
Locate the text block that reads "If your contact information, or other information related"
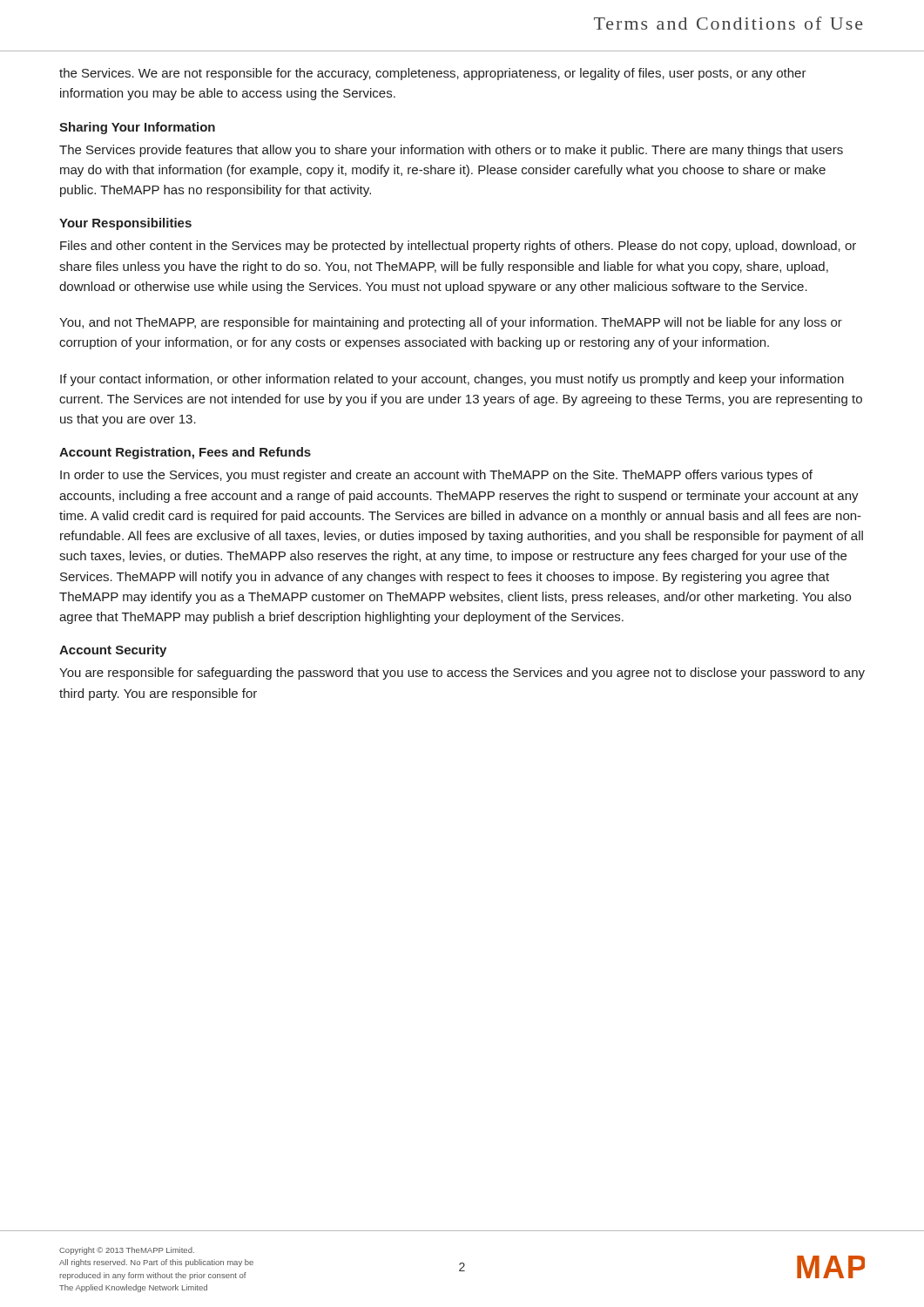click(x=461, y=398)
